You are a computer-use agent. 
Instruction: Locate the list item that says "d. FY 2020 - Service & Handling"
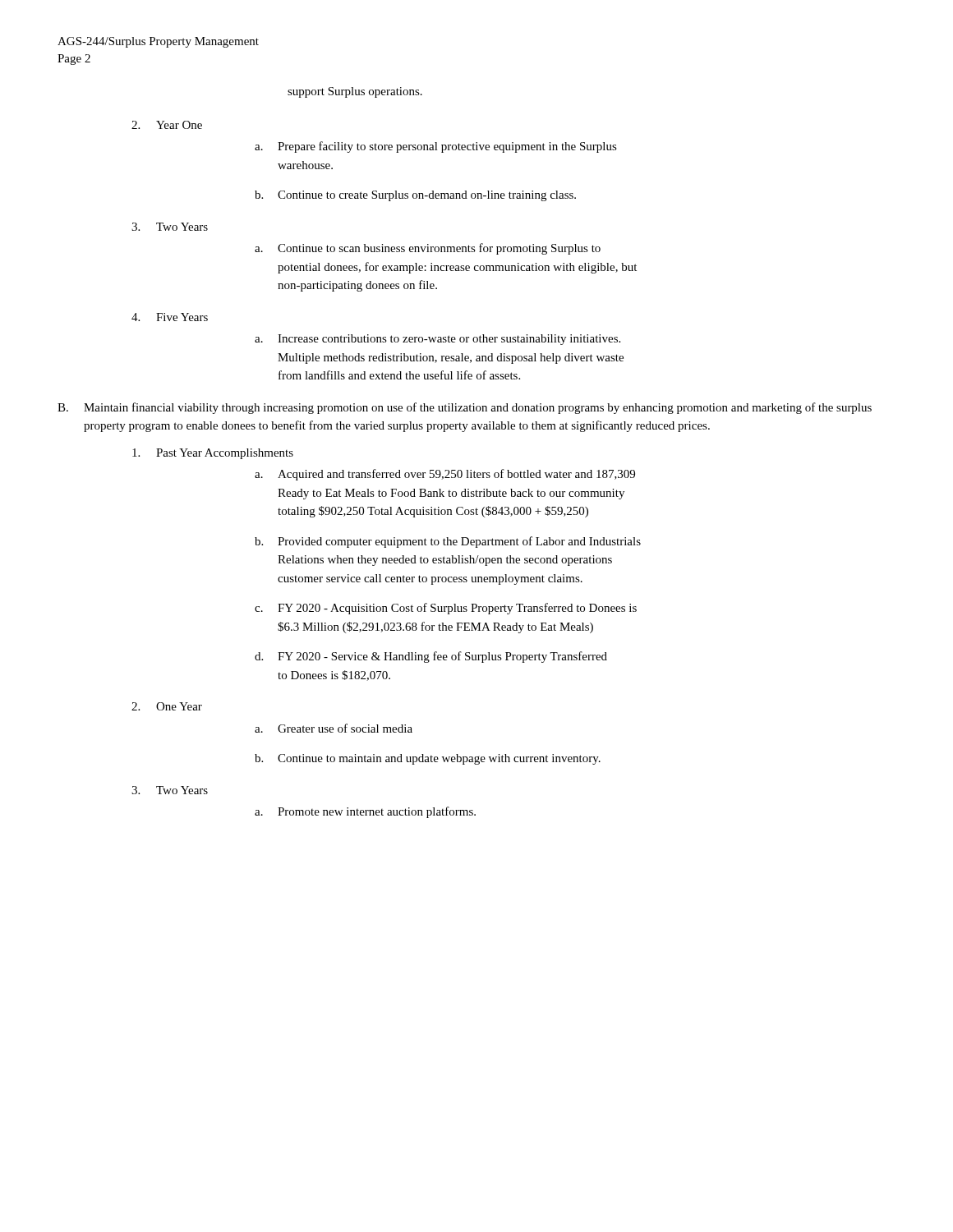coord(431,666)
